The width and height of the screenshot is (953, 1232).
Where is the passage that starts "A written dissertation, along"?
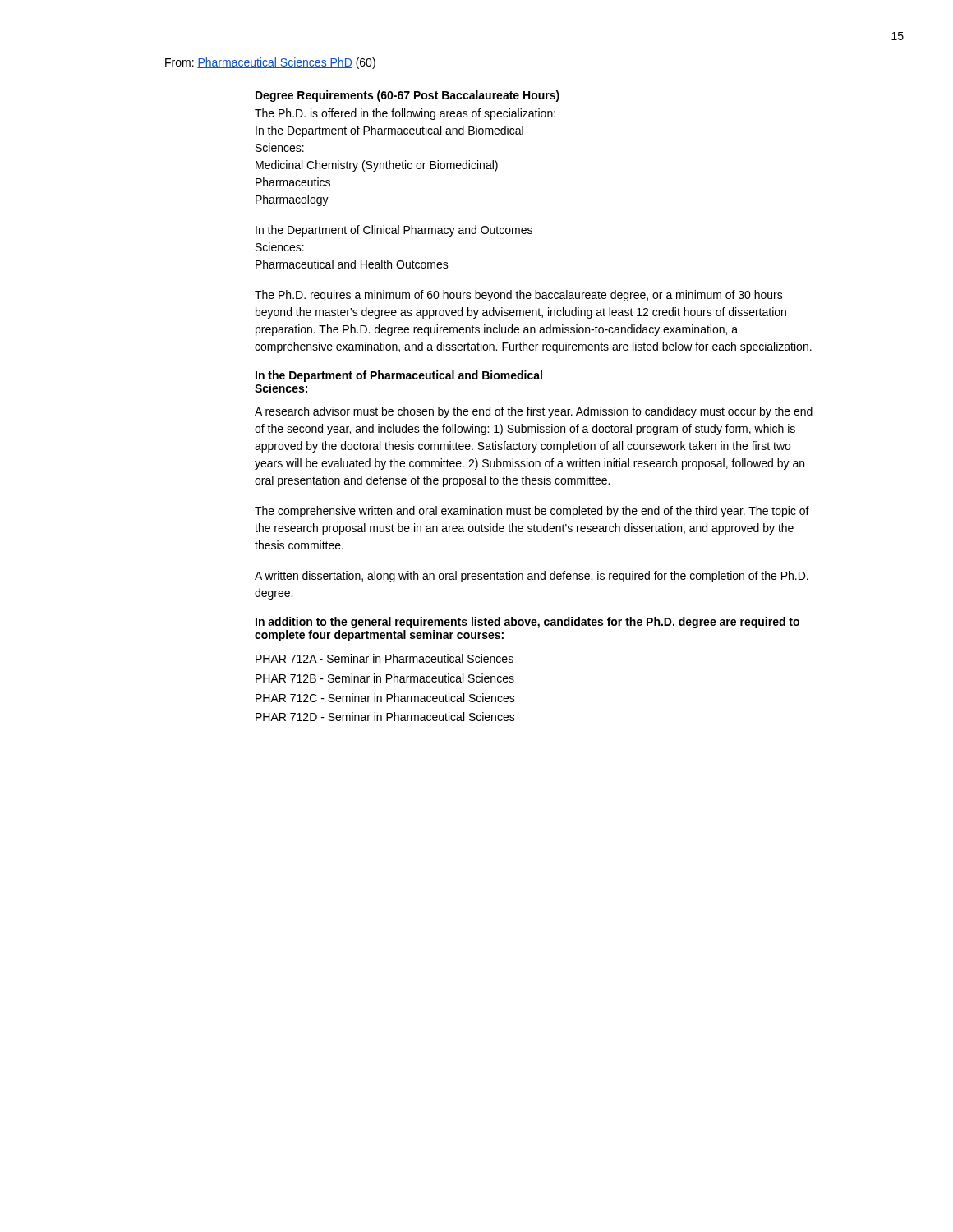[x=532, y=584]
